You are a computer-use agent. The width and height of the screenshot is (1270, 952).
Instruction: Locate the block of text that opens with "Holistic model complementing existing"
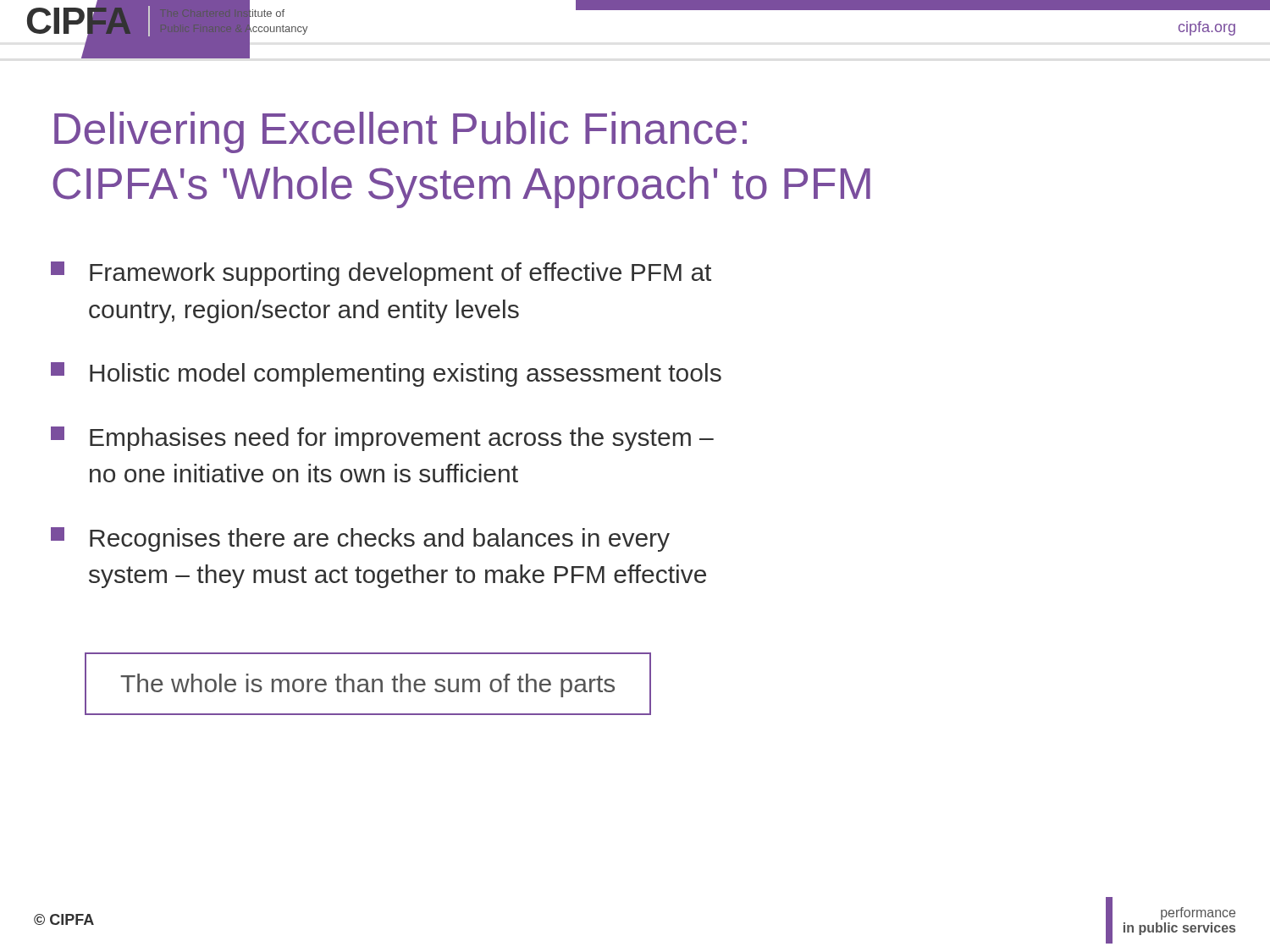coord(386,373)
